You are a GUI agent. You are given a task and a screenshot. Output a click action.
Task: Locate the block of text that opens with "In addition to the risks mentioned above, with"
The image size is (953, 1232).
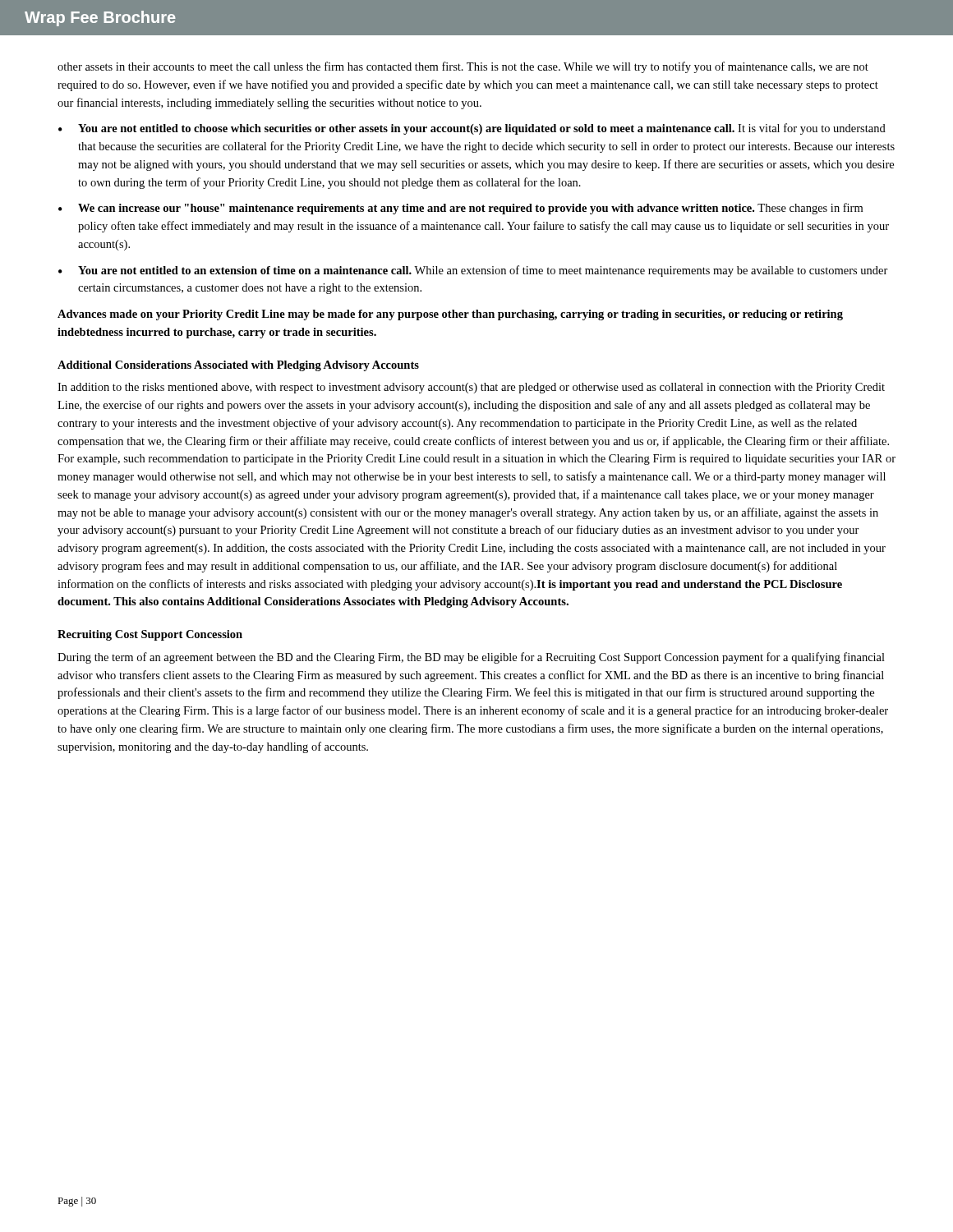tap(476, 495)
